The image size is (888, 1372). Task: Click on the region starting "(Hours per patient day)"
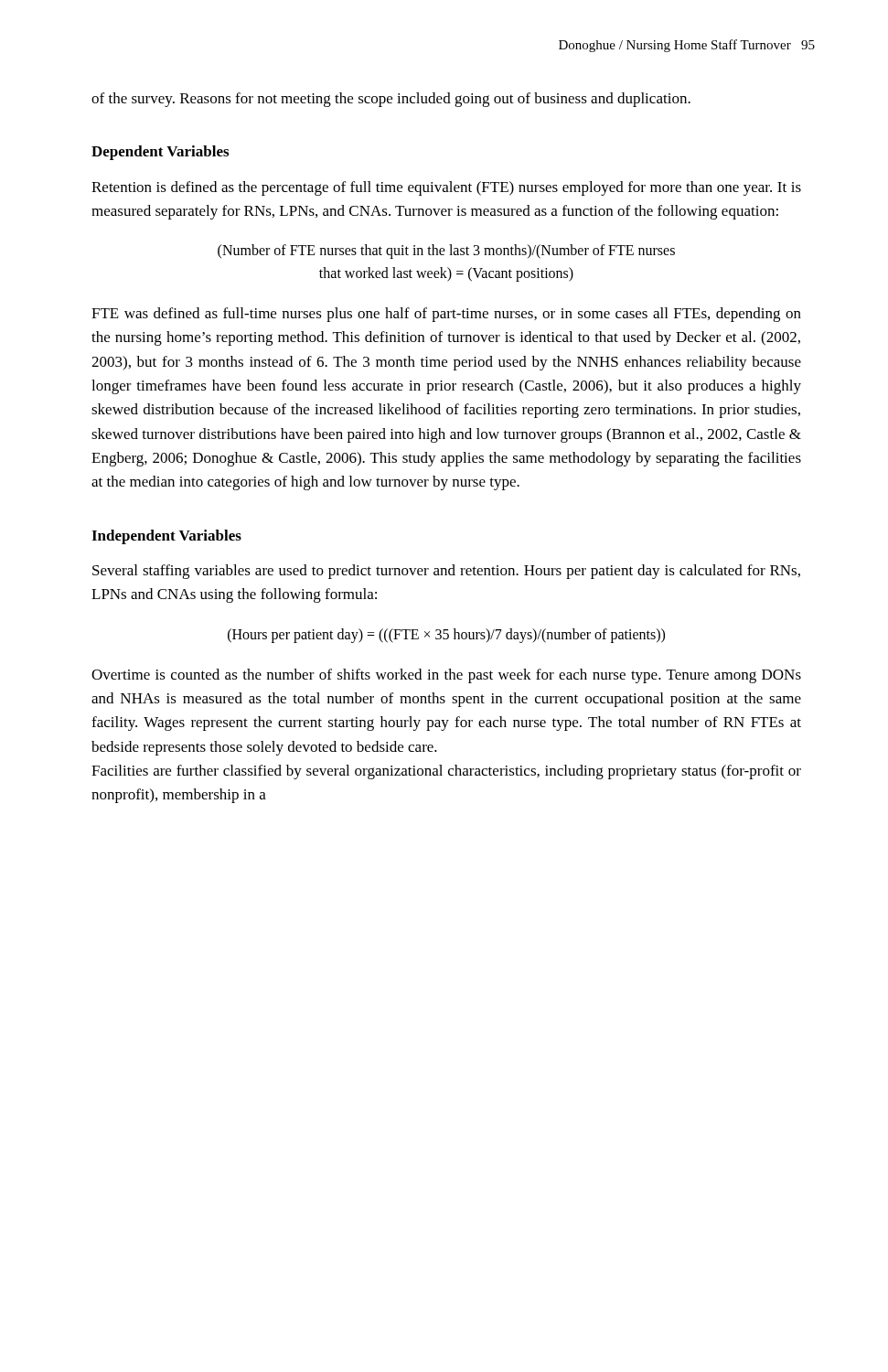tap(446, 635)
